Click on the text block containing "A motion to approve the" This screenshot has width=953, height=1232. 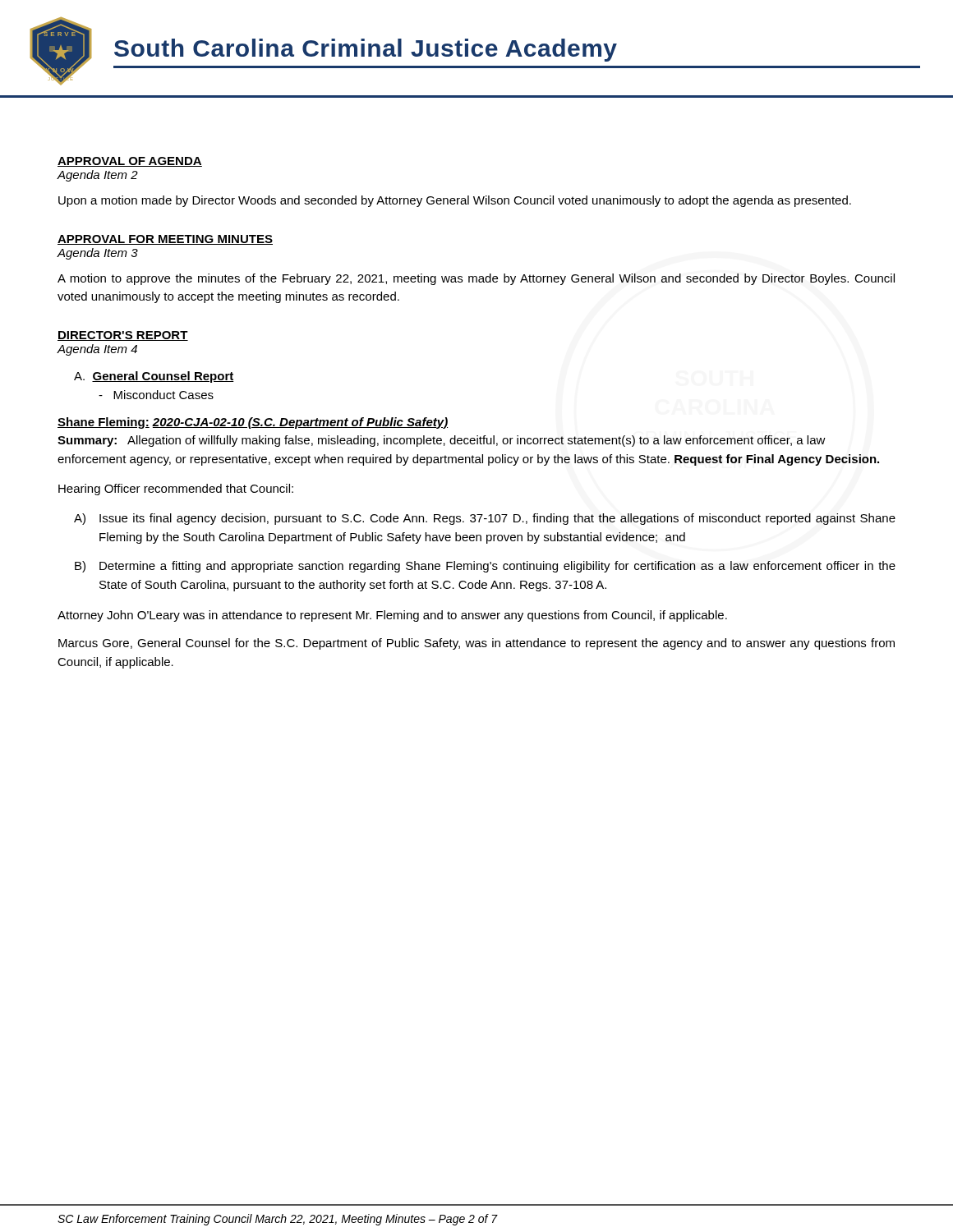[x=476, y=287]
